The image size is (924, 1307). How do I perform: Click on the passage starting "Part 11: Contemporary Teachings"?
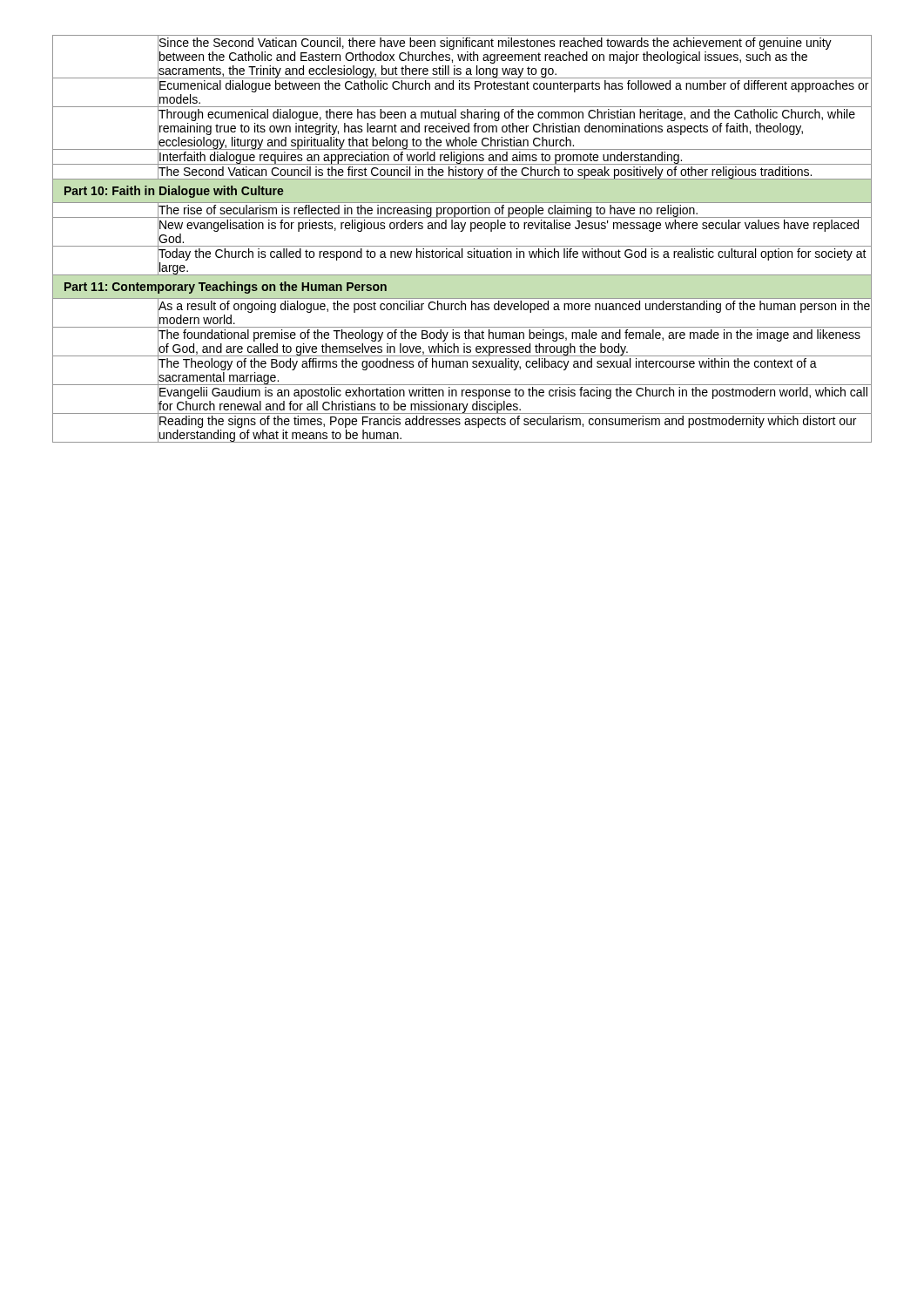225,287
